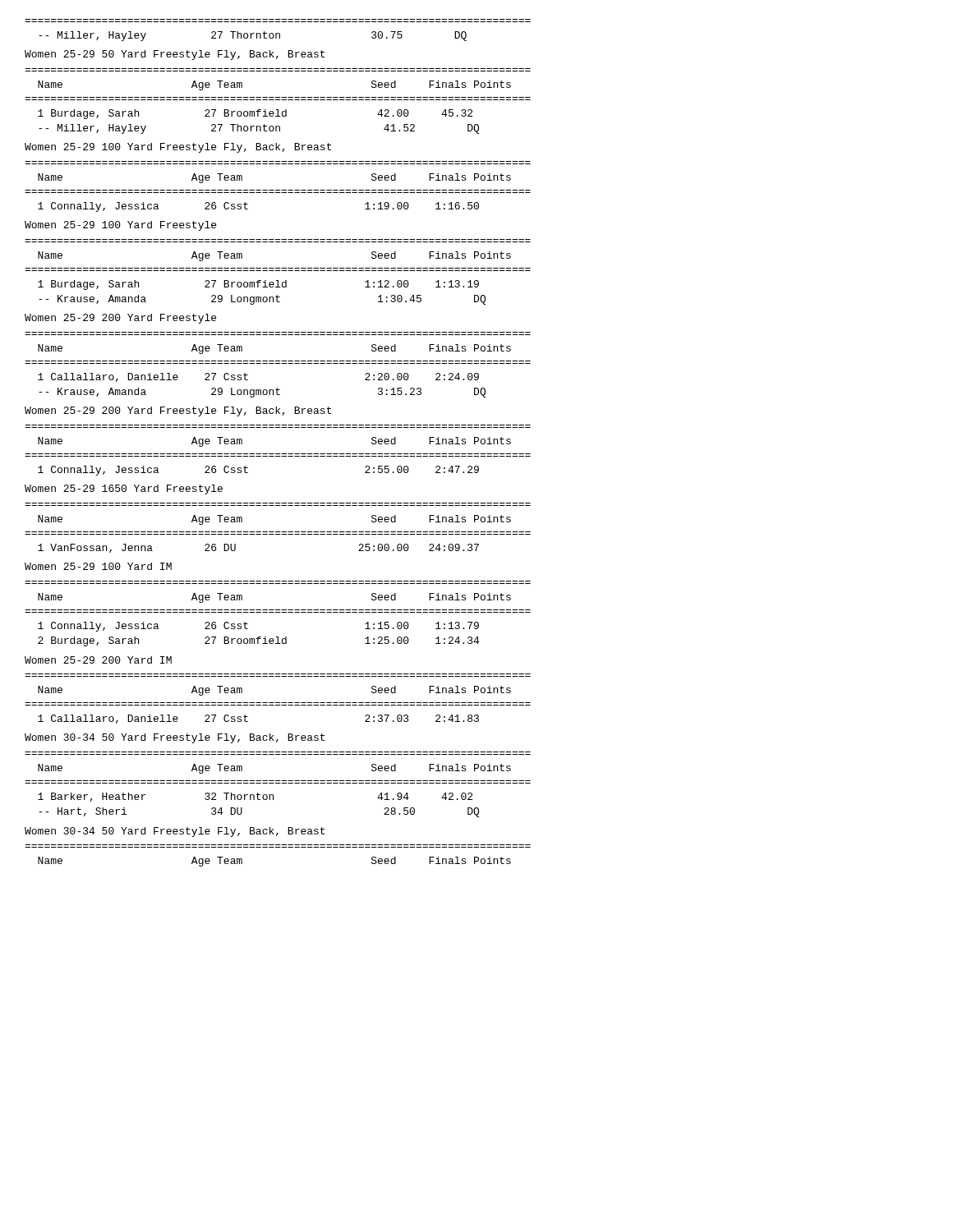The height and width of the screenshot is (1232, 953).
Task: Find the table that mentions "=============================================================================== -- Miller, Hayley"
Action: (476, 29)
